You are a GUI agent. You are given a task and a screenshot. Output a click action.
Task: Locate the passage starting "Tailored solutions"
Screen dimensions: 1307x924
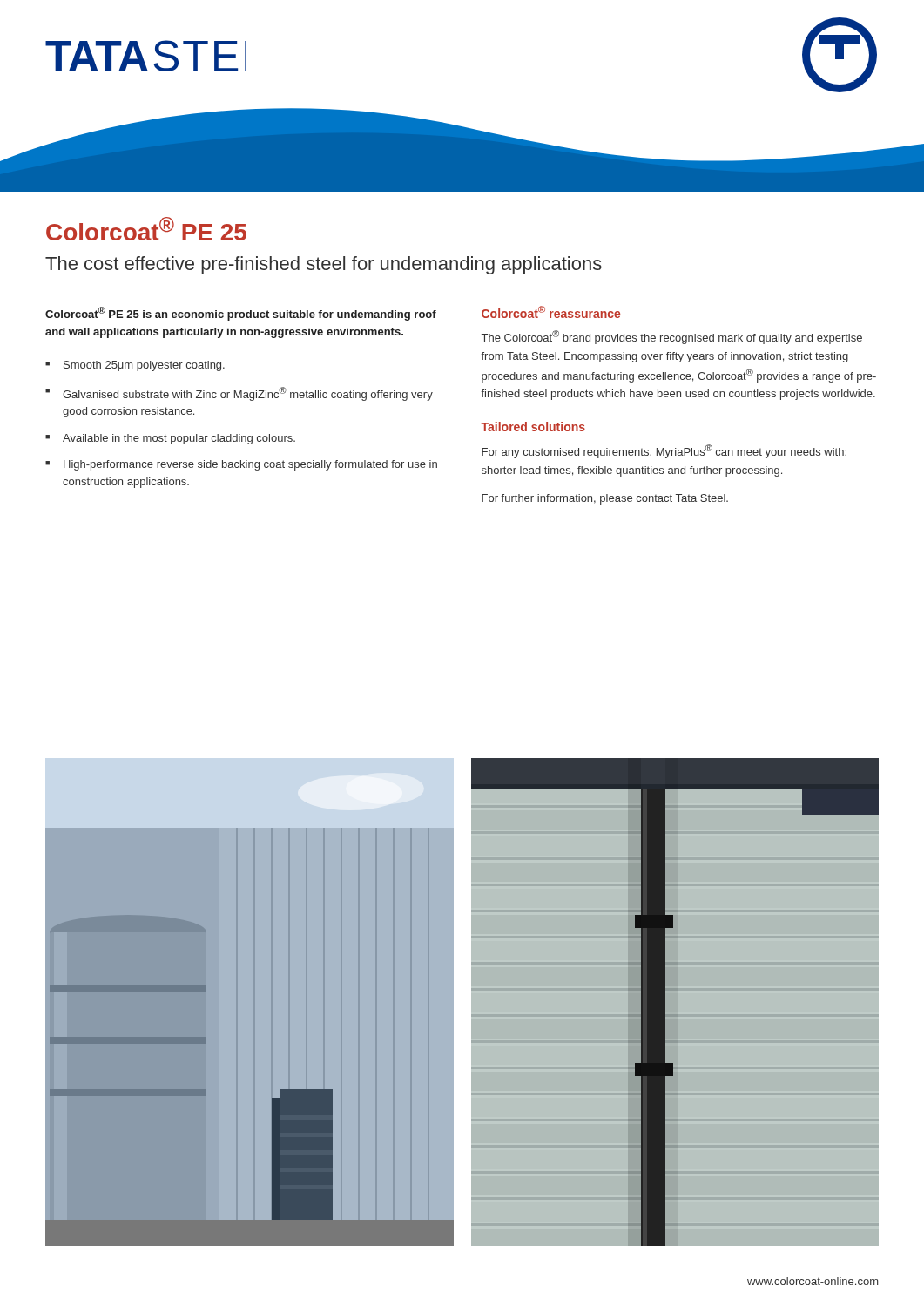tap(533, 427)
